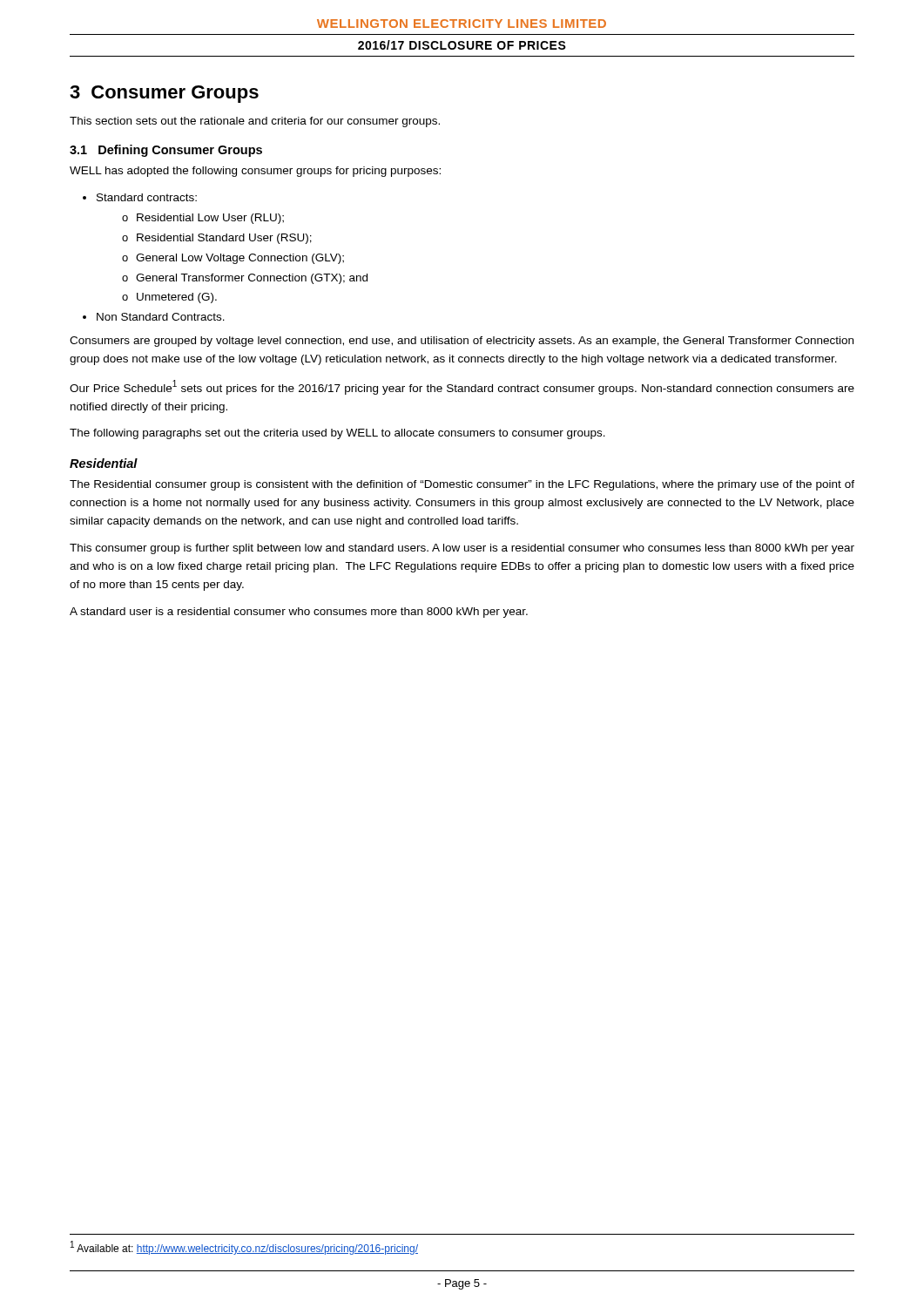This screenshot has height=1307, width=924.
Task: Click where it says "General Transformer Connection (GTX); and"
Action: click(x=252, y=277)
